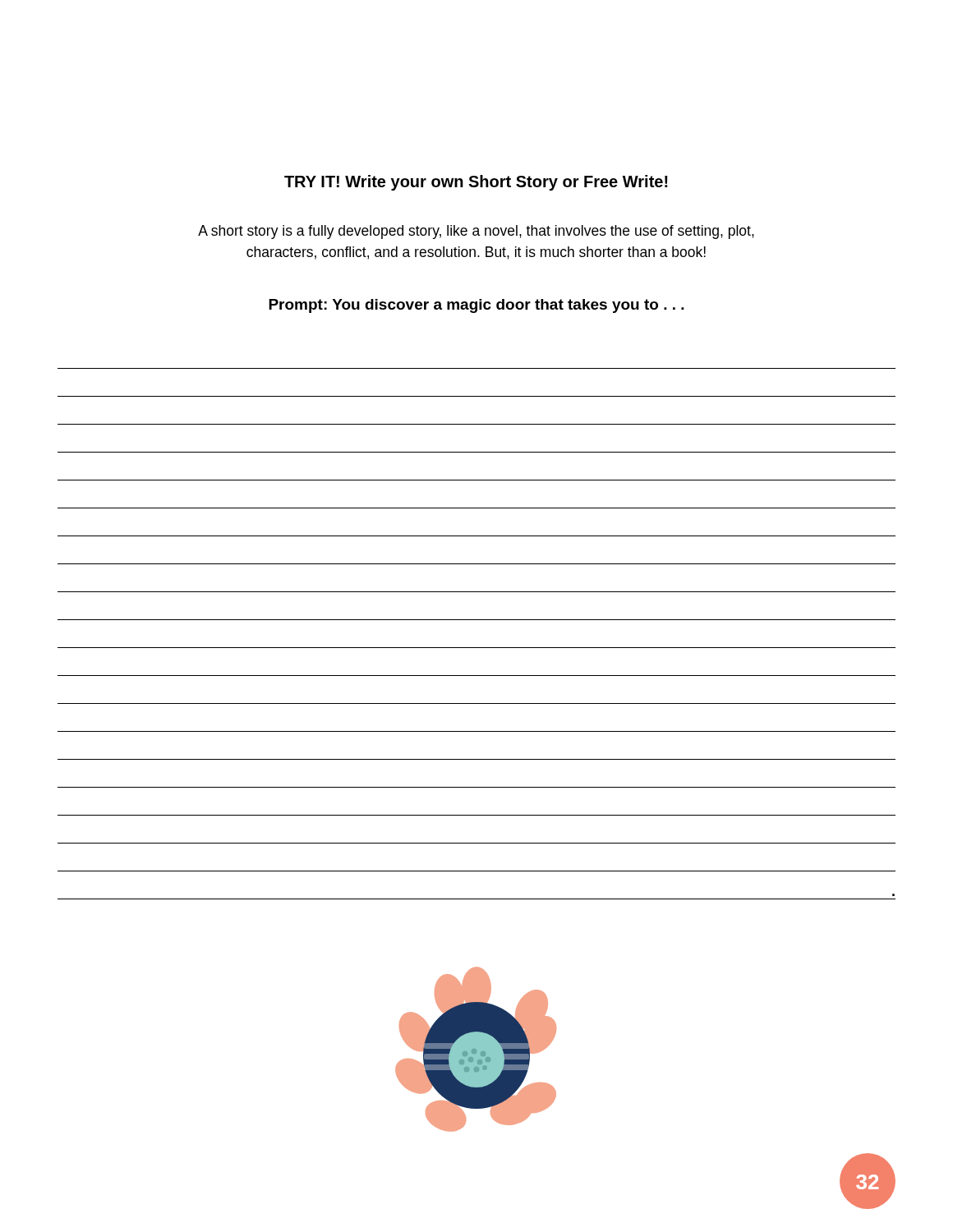This screenshot has height=1232, width=953.
Task: Click on the text block that reads "Prompt: You discover"
Action: pyautogui.click(x=476, y=304)
